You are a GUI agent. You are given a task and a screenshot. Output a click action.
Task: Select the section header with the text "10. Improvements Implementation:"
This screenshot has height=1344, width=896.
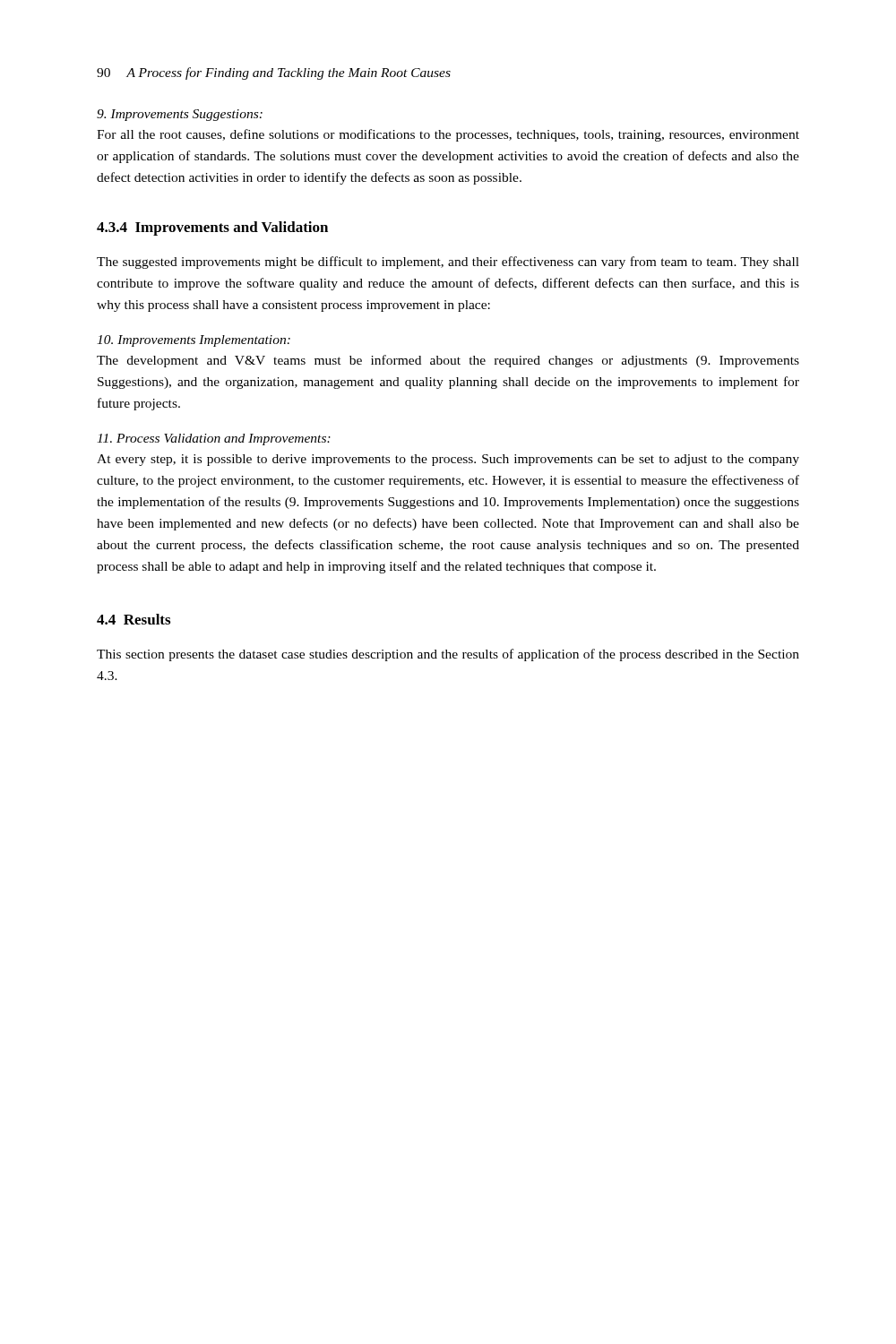point(194,339)
